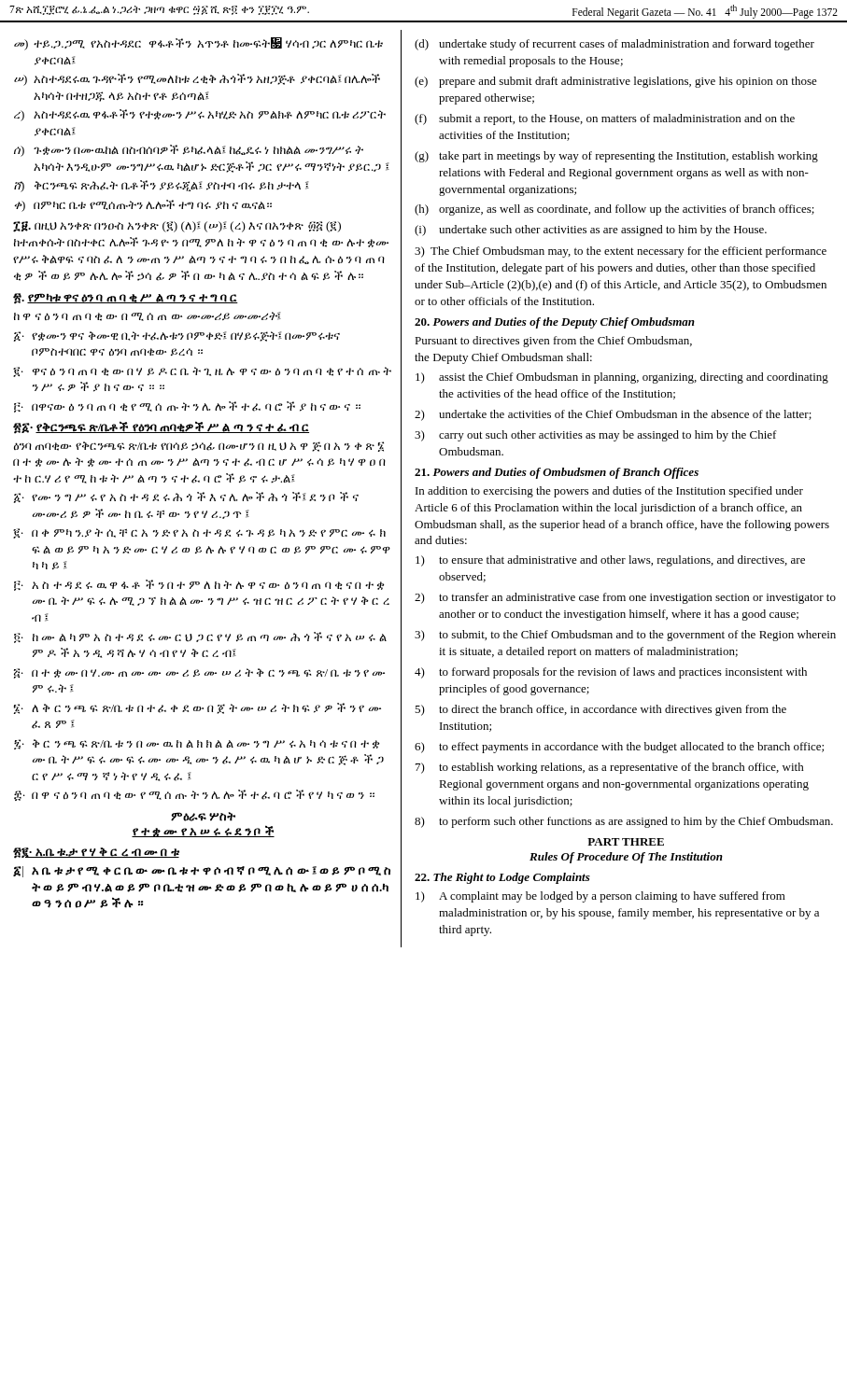
Task: Locate the block of text that opens with "Pursuant to directives given from the"
Action: pyautogui.click(x=554, y=349)
